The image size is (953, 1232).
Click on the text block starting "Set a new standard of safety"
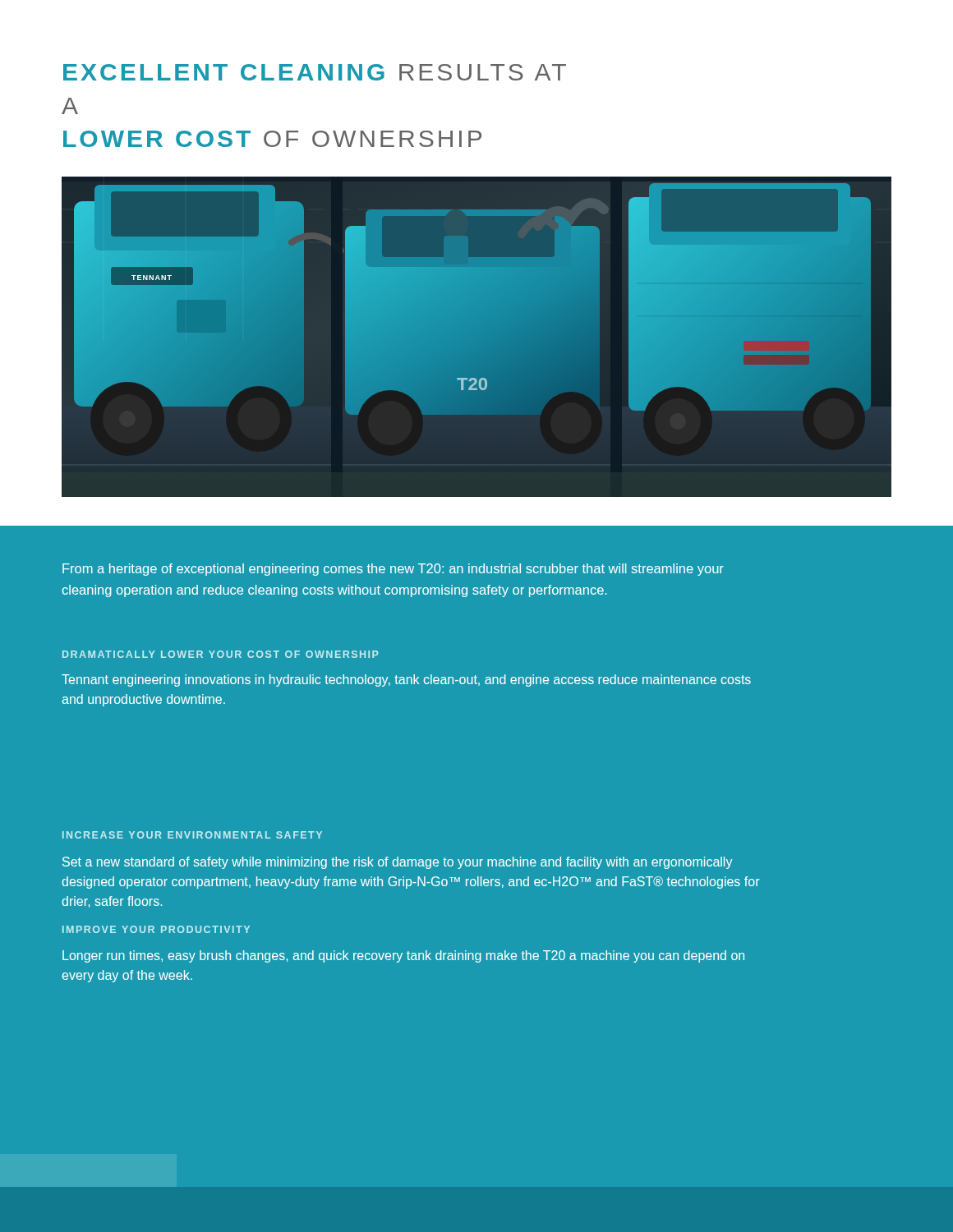pos(411,882)
